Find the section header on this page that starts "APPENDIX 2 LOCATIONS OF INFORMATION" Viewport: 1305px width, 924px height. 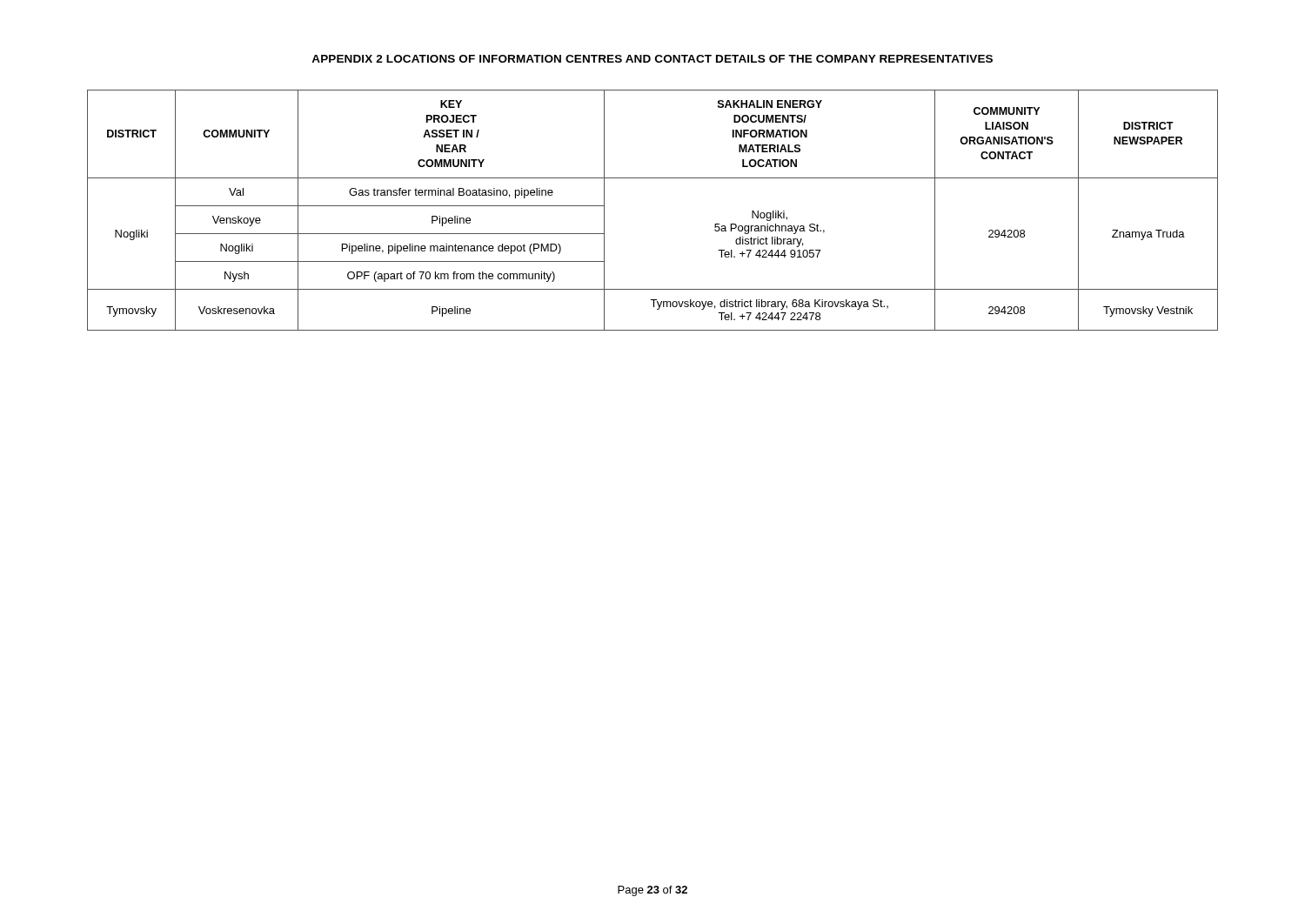652,59
